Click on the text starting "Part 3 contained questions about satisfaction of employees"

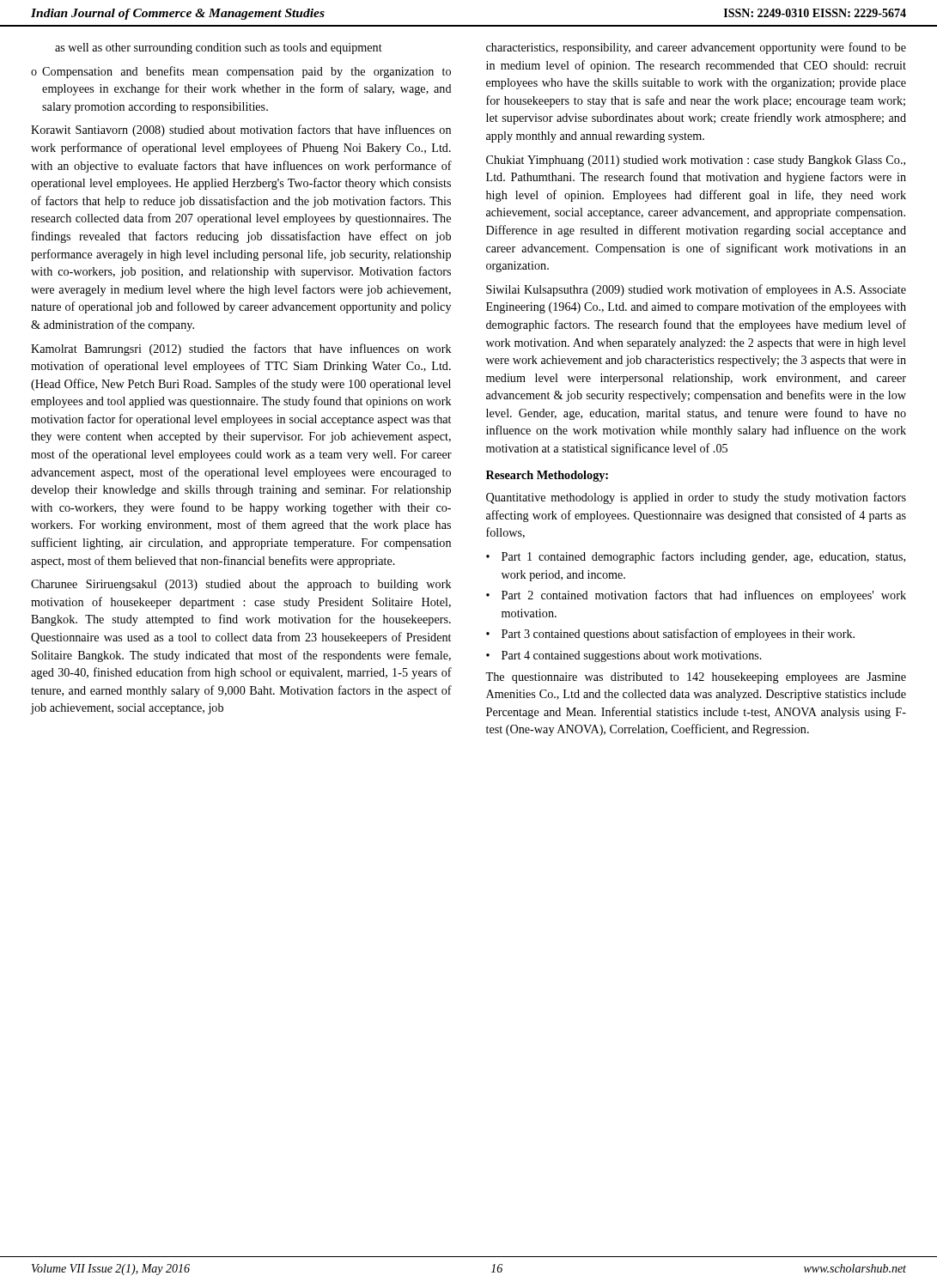tap(678, 634)
